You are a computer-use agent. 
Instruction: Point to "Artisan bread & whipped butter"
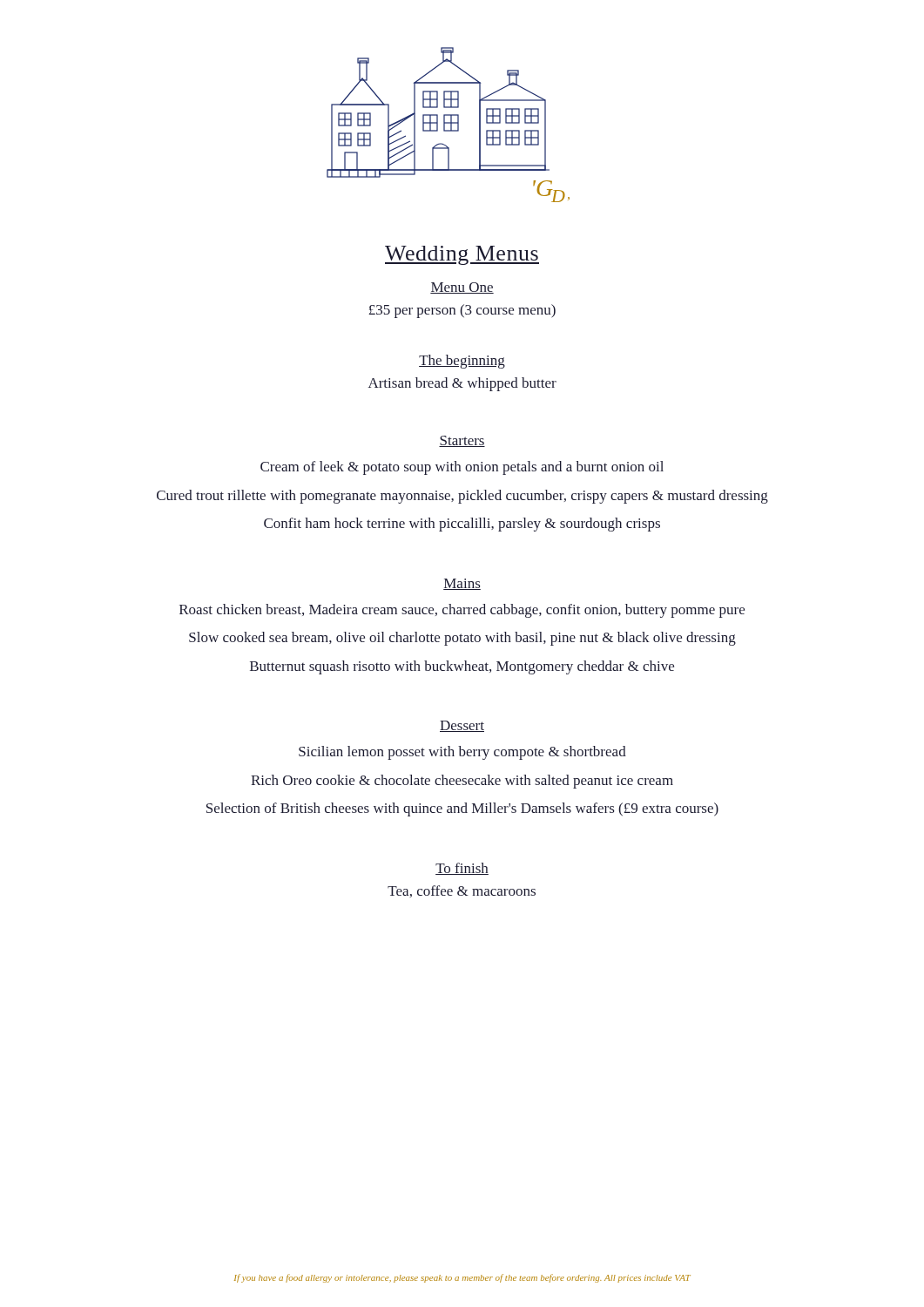[462, 383]
